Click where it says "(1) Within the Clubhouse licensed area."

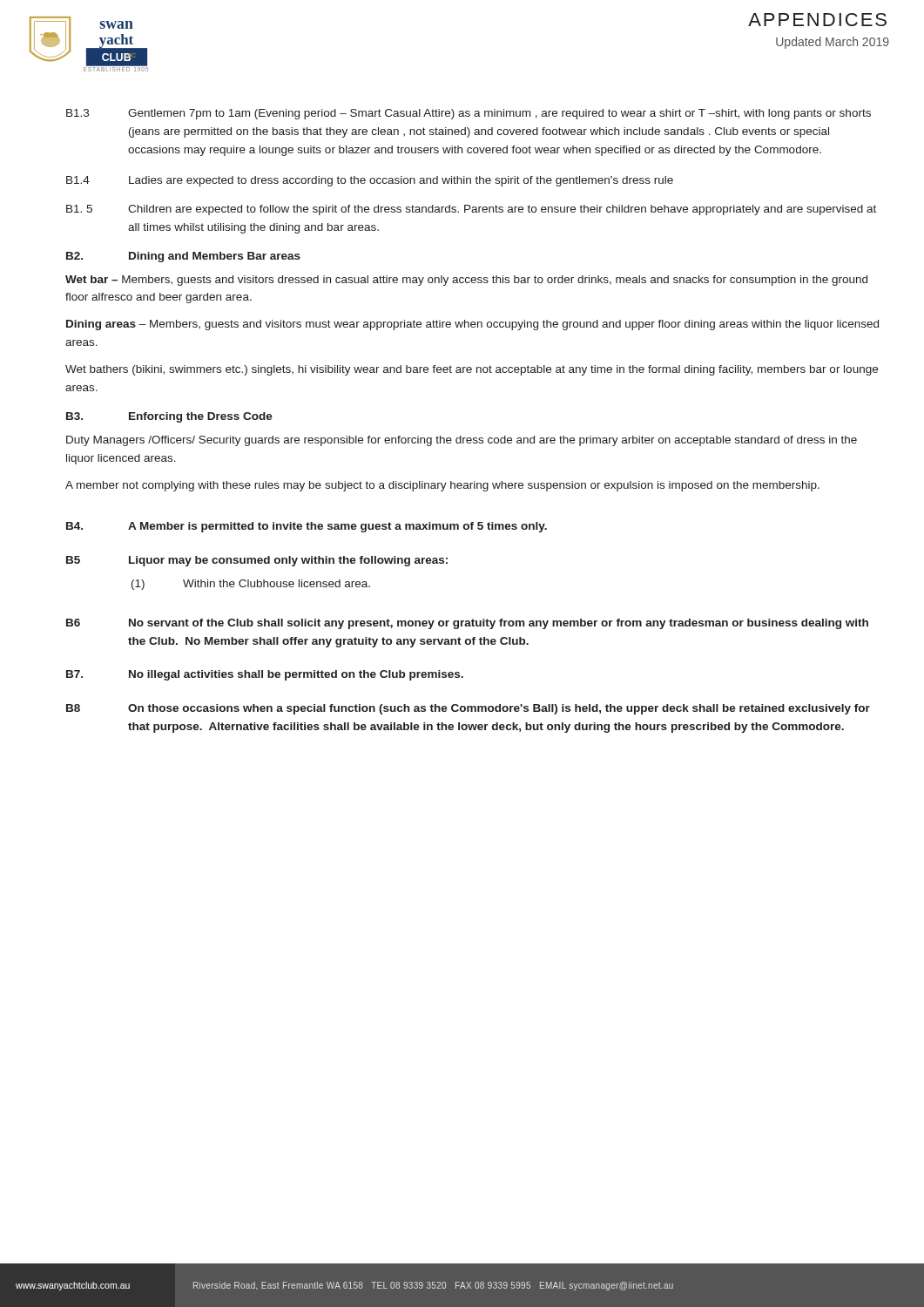pos(251,585)
